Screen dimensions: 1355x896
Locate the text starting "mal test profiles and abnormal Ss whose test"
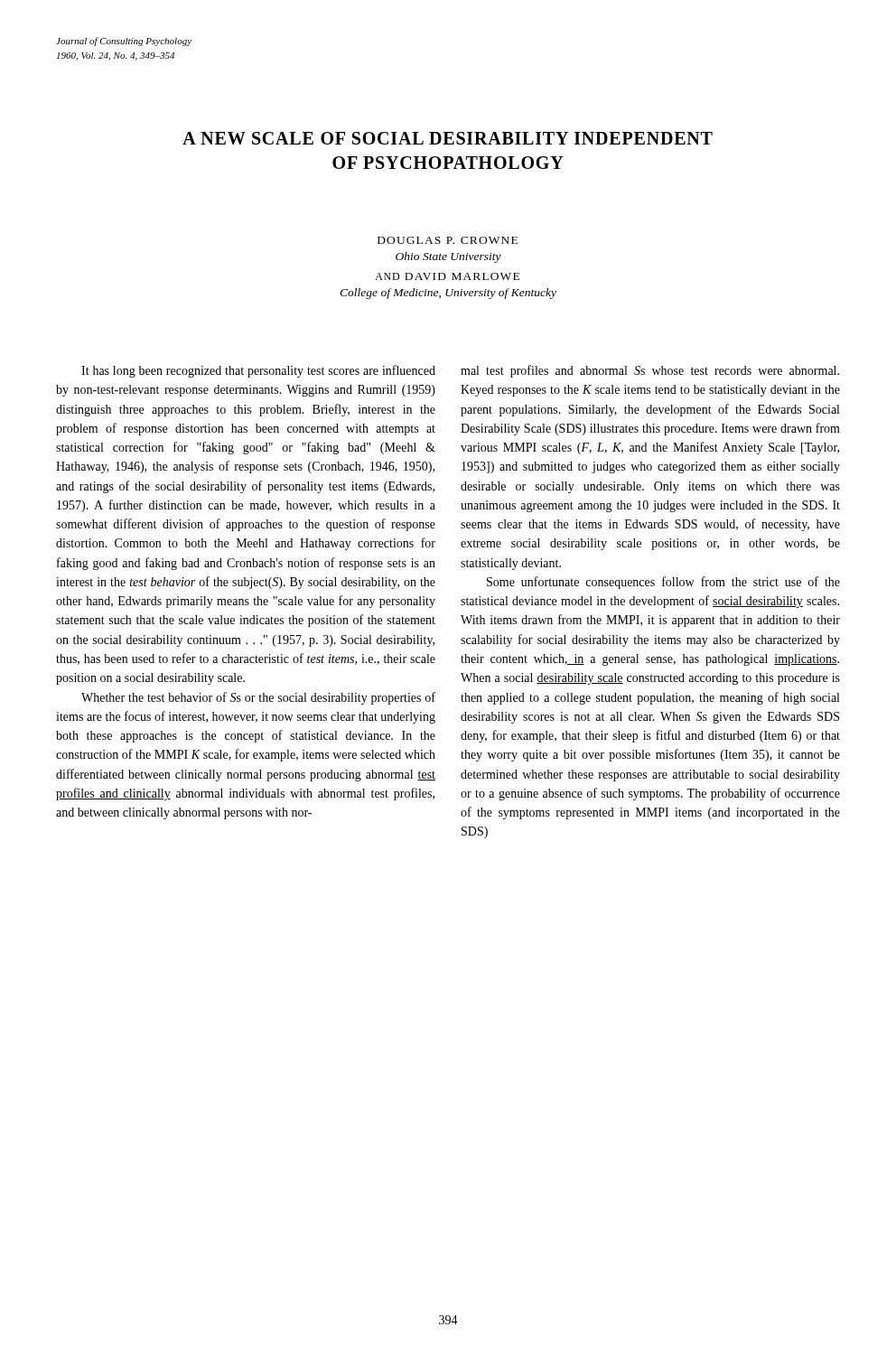(650, 601)
